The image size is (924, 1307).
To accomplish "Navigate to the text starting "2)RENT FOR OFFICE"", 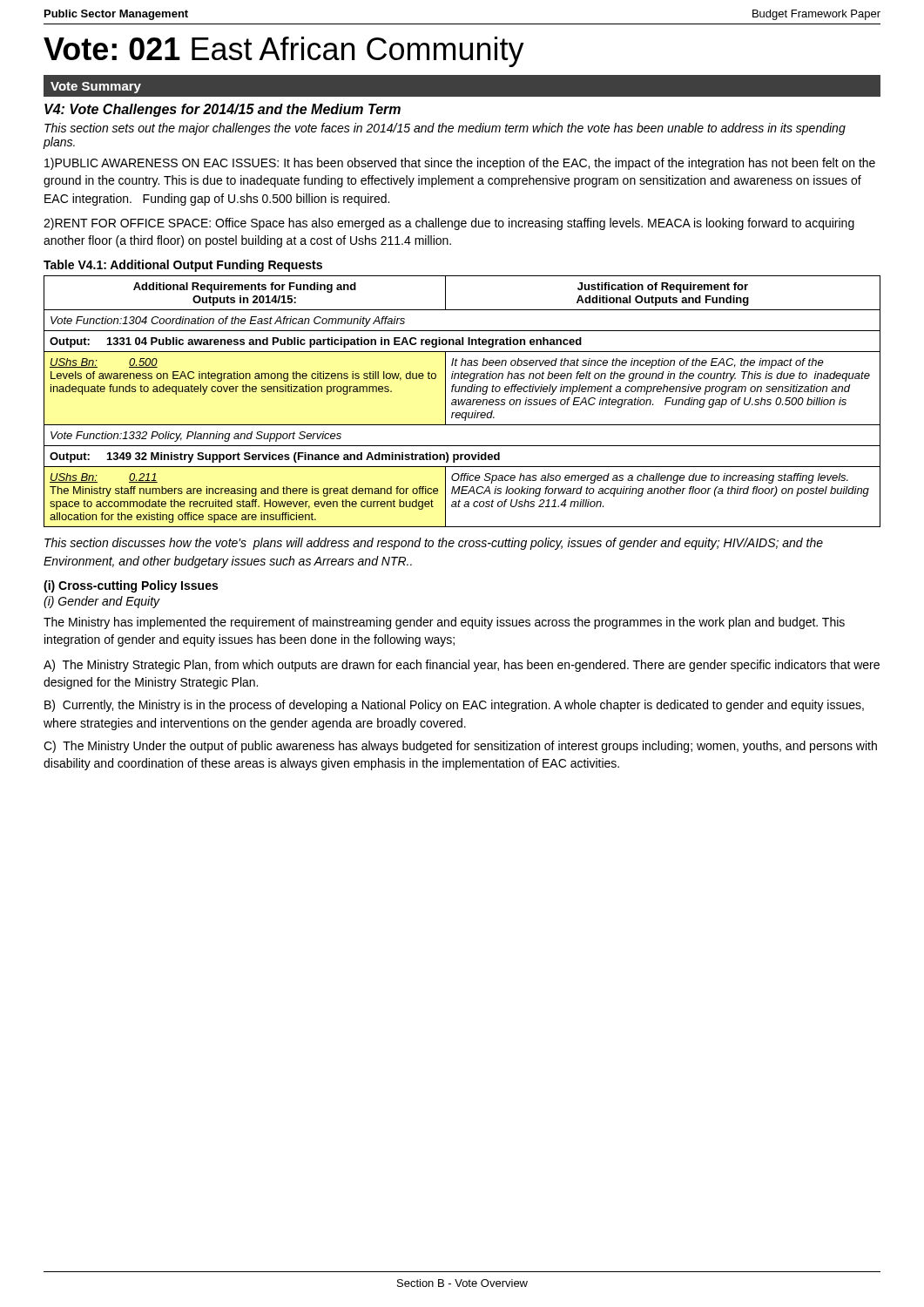I will click(449, 232).
